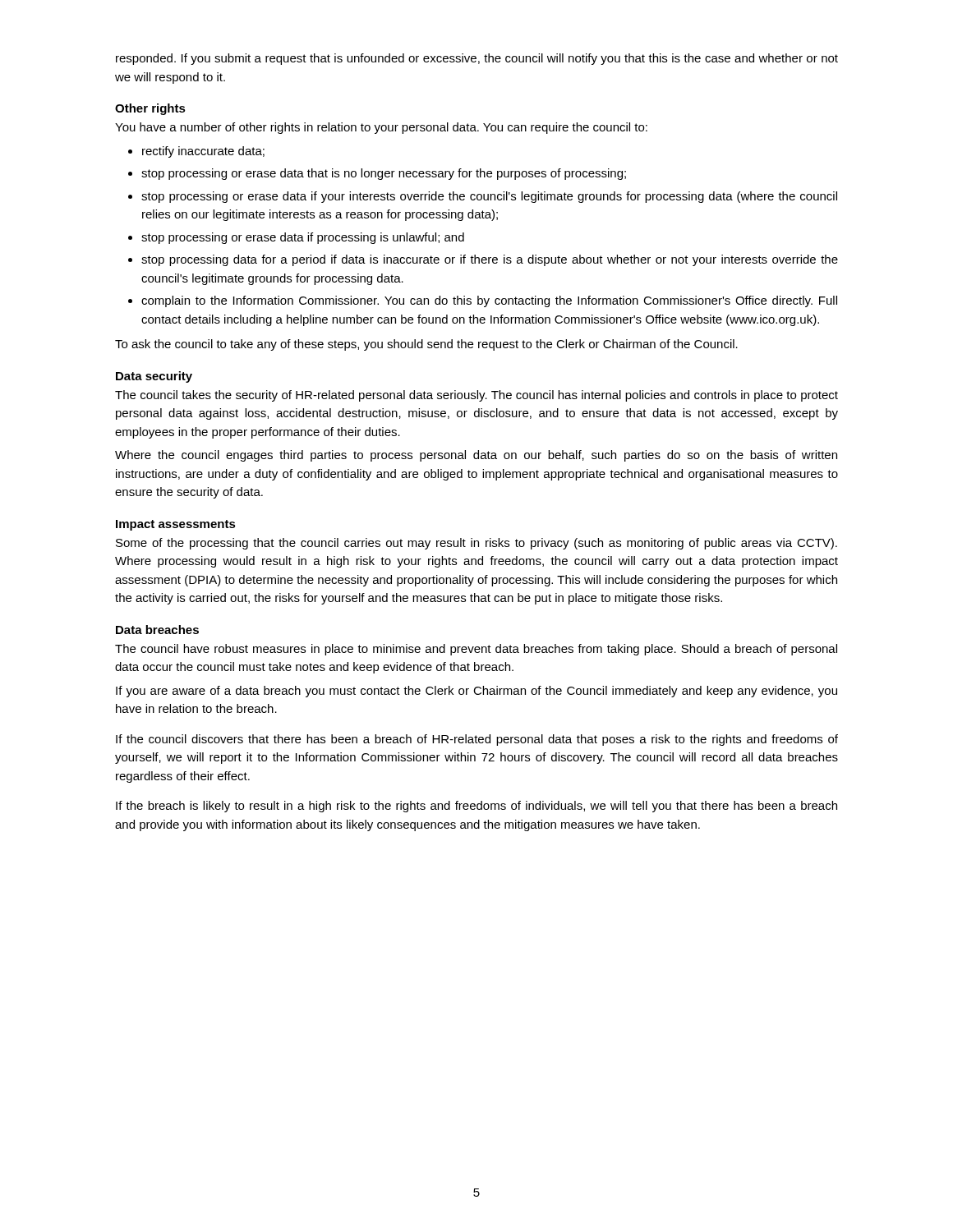This screenshot has height=1232, width=953.
Task: Click the passage that begins "The council have robust measures in"
Action: click(476, 657)
